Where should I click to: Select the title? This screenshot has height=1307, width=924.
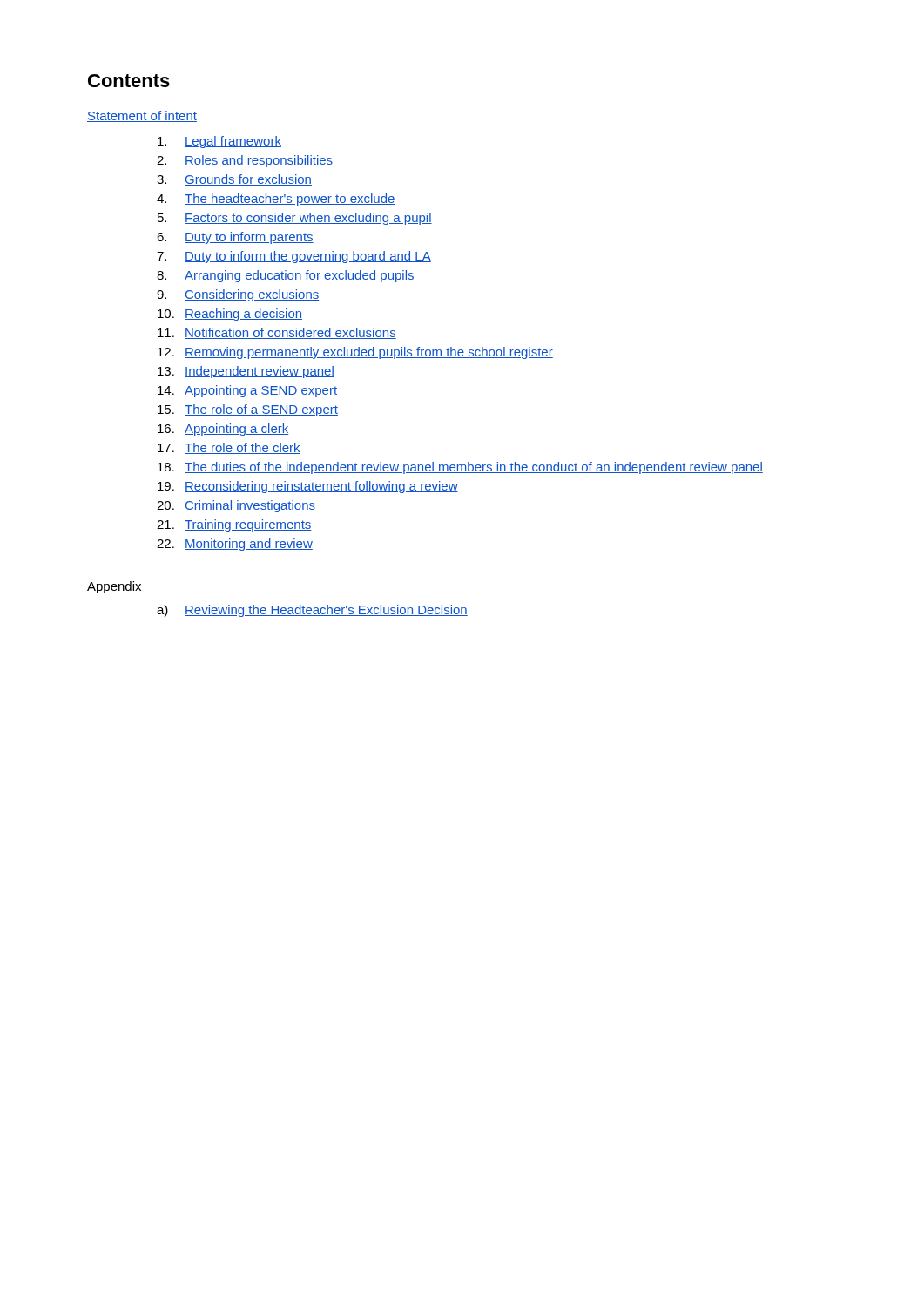click(129, 81)
